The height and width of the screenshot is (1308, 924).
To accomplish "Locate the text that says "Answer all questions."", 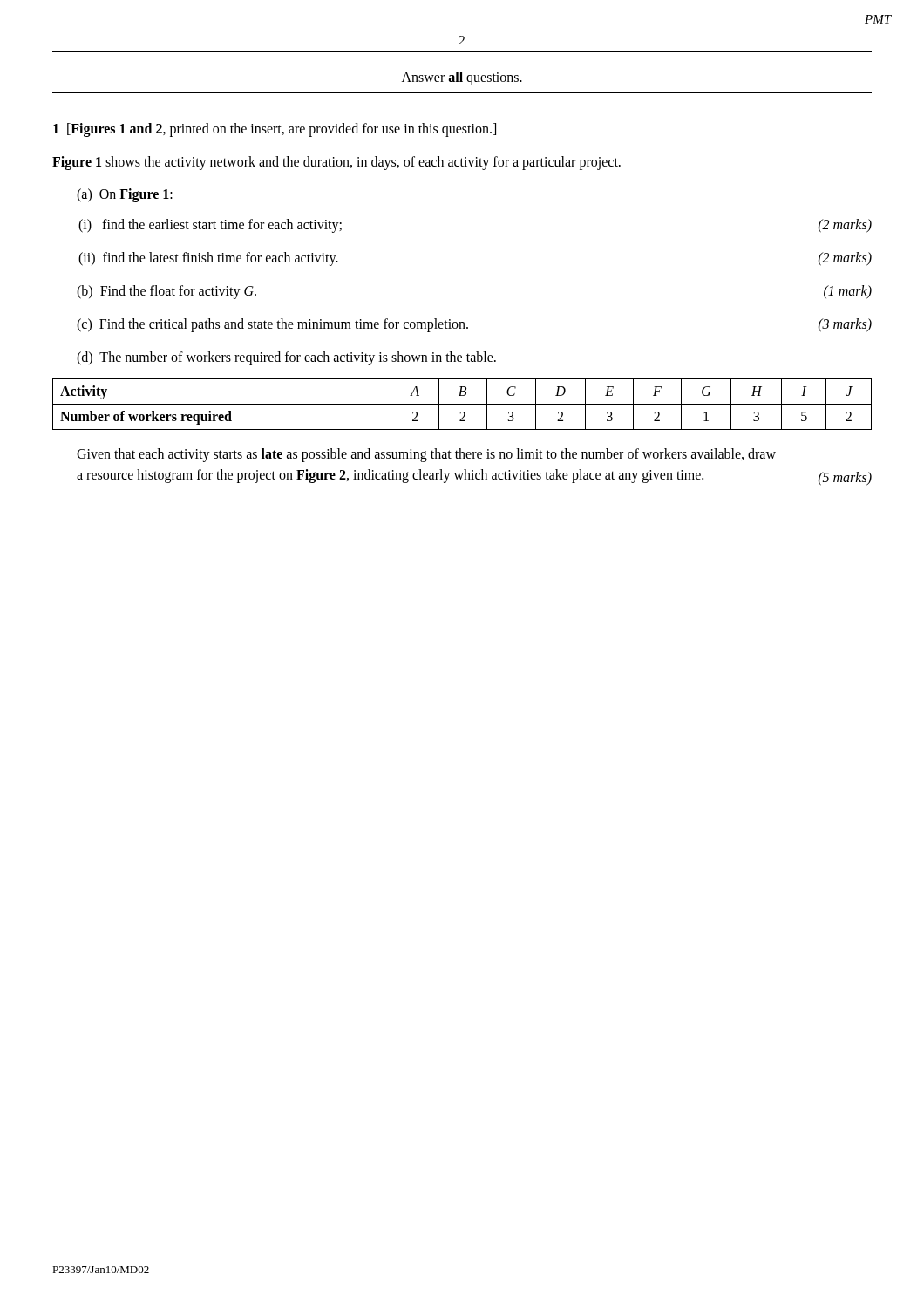I will [462, 77].
